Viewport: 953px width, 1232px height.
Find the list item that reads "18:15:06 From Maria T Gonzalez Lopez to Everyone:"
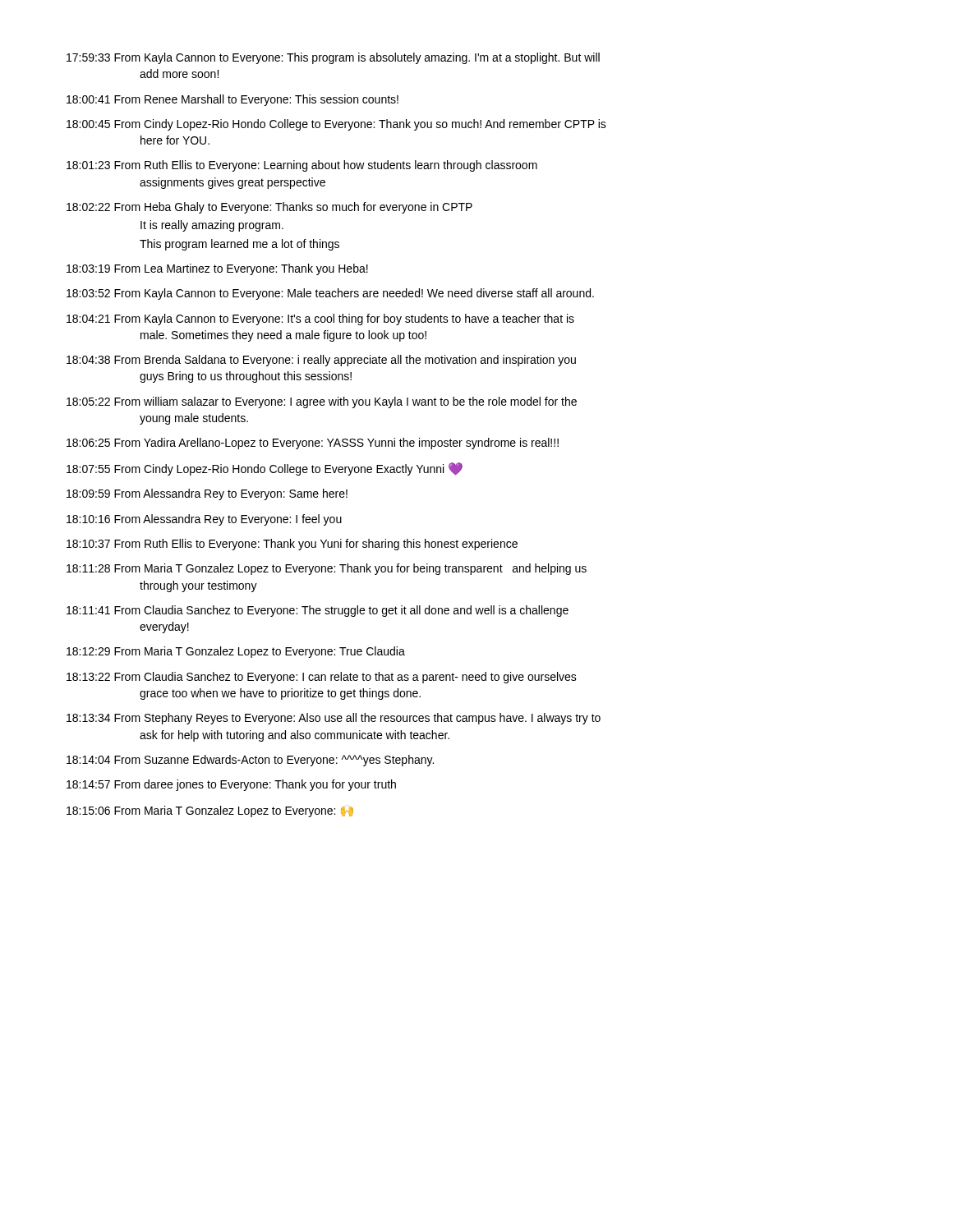pos(210,810)
